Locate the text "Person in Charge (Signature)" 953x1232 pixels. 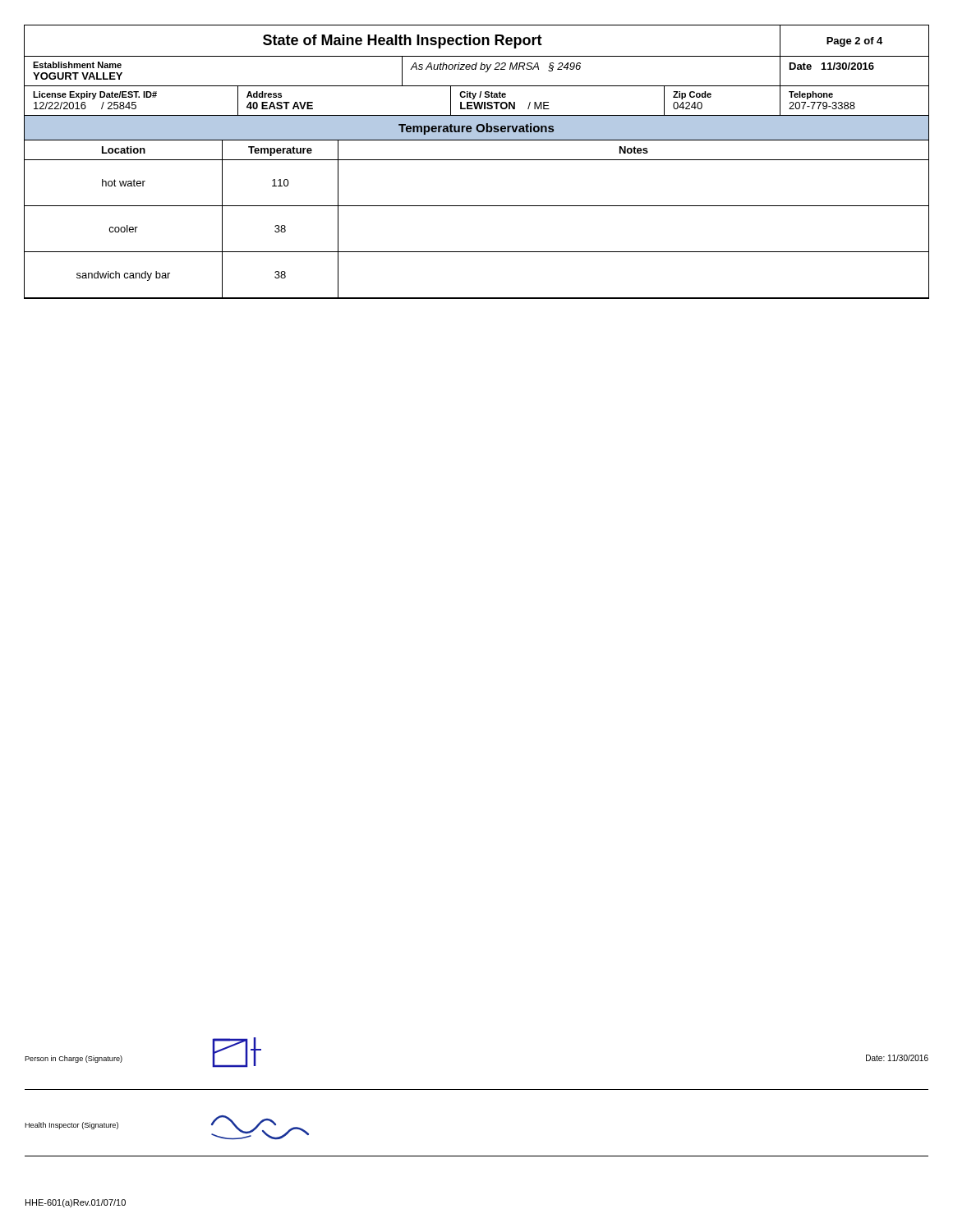click(x=74, y=1059)
